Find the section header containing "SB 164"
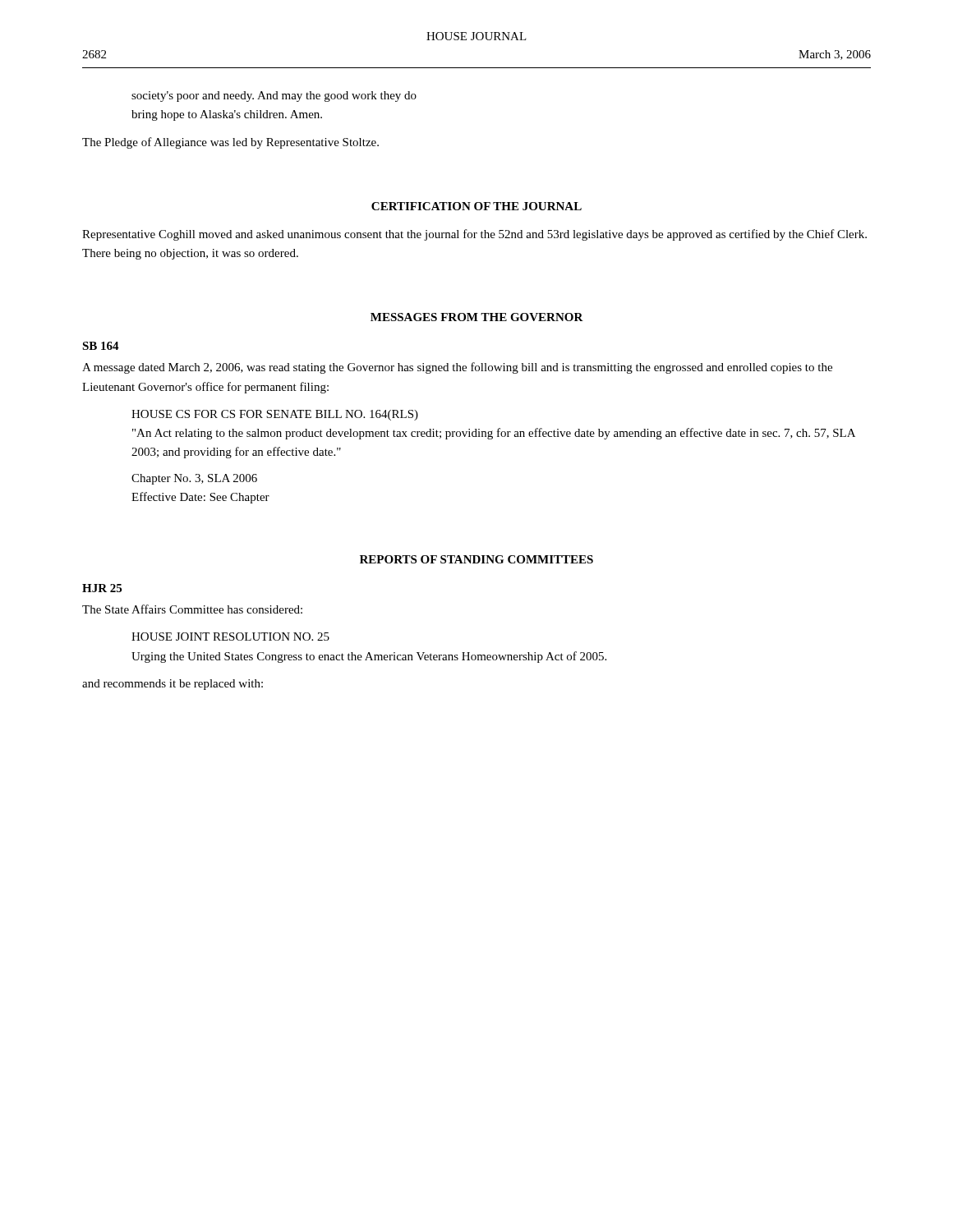The height and width of the screenshot is (1232, 953). click(x=100, y=346)
